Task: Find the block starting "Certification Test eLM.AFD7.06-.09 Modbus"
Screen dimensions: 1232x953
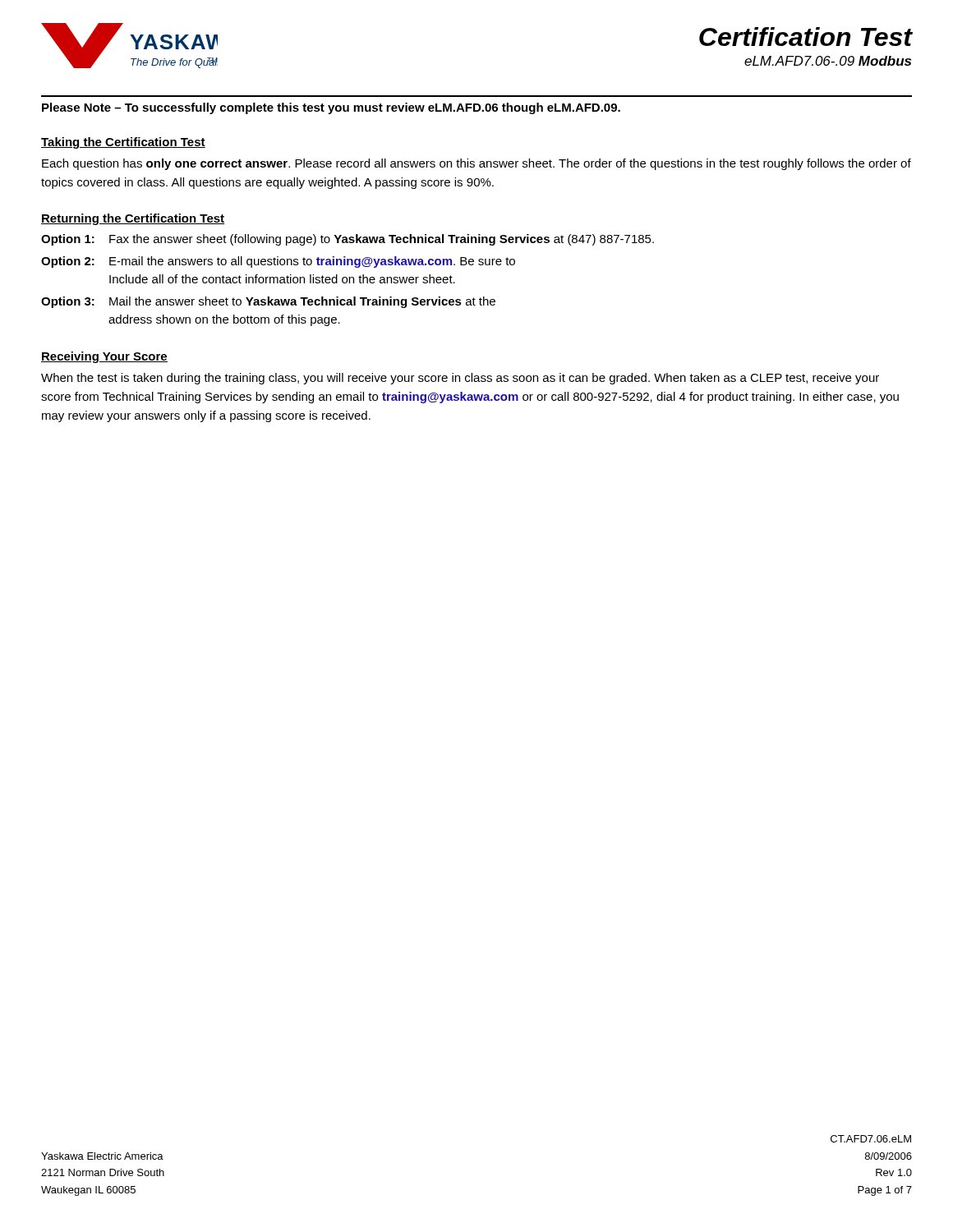Action: pyautogui.click(x=806, y=37)
